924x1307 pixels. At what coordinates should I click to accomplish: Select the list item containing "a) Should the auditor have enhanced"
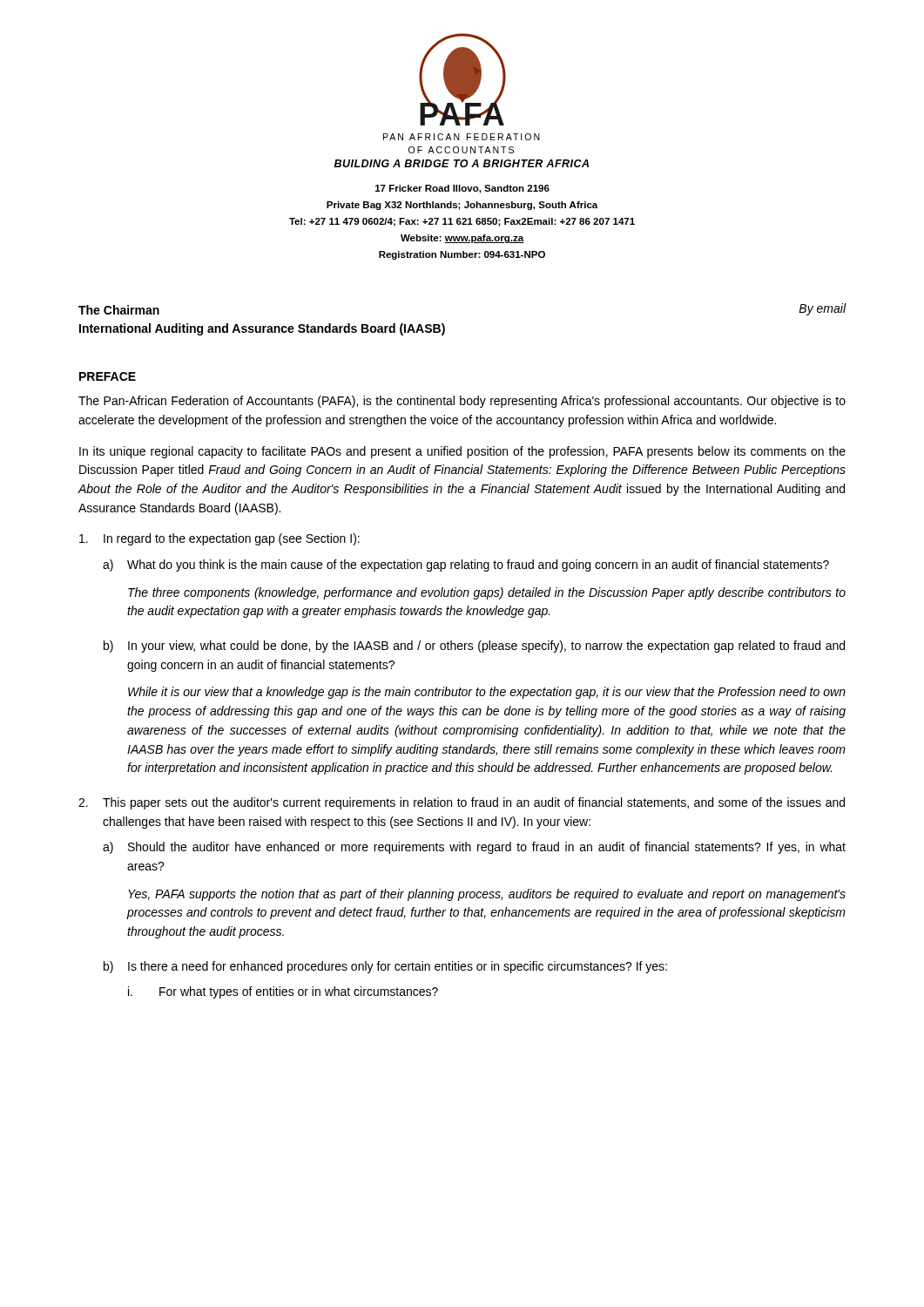[x=474, y=894]
